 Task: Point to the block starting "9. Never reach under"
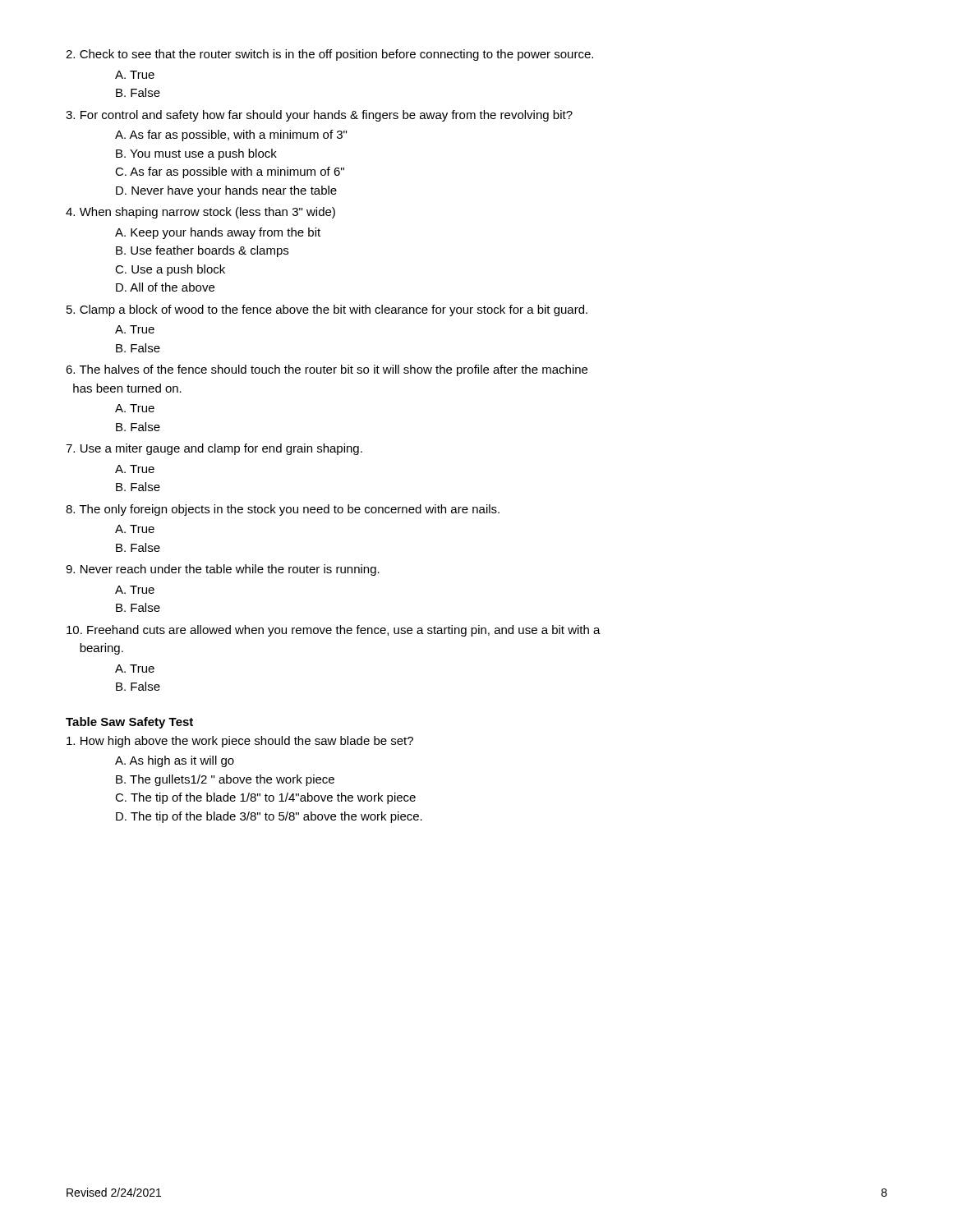223,570
